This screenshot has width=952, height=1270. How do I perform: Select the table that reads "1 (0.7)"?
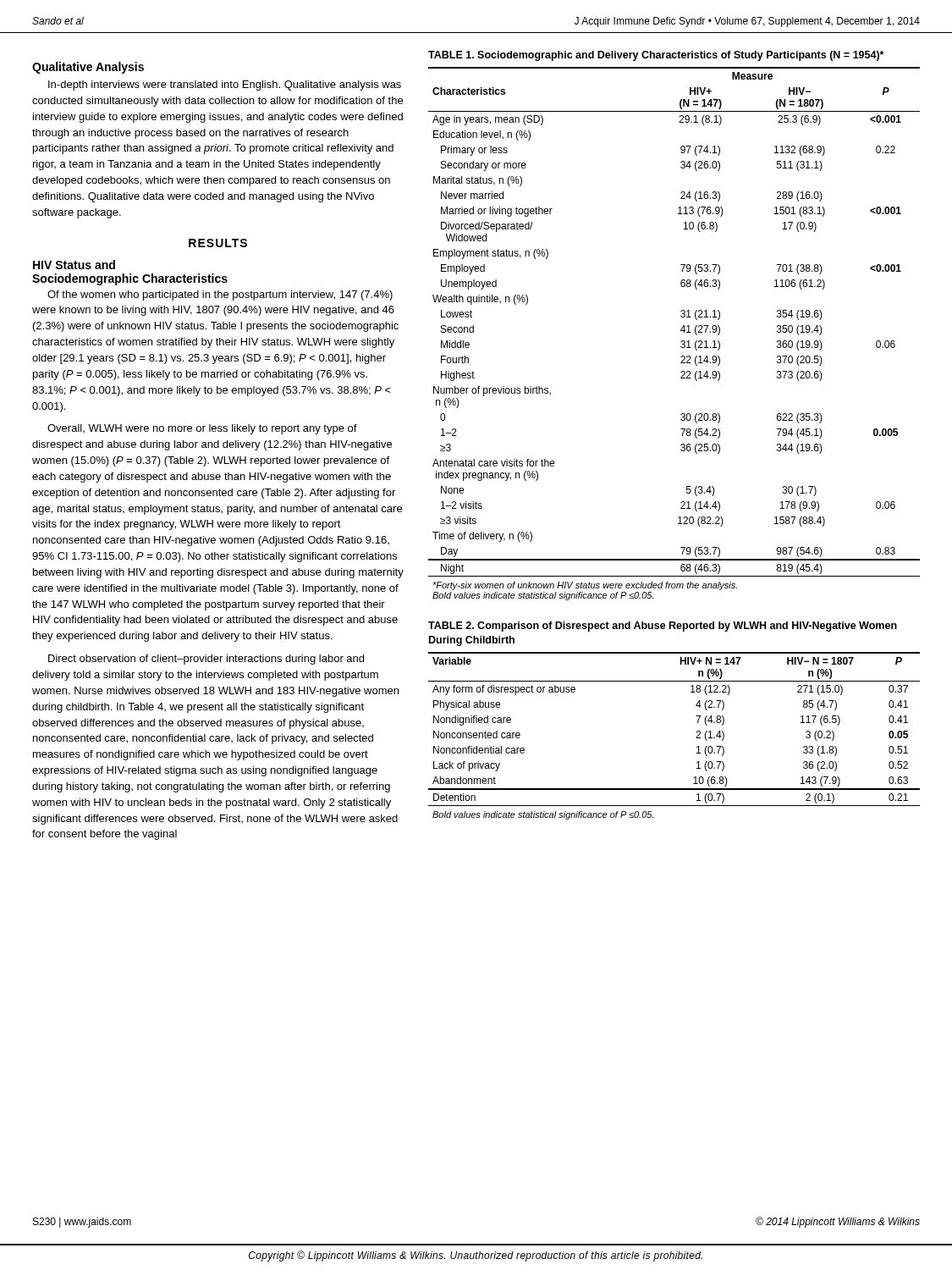pyautogui.click(x=674, y=736)
